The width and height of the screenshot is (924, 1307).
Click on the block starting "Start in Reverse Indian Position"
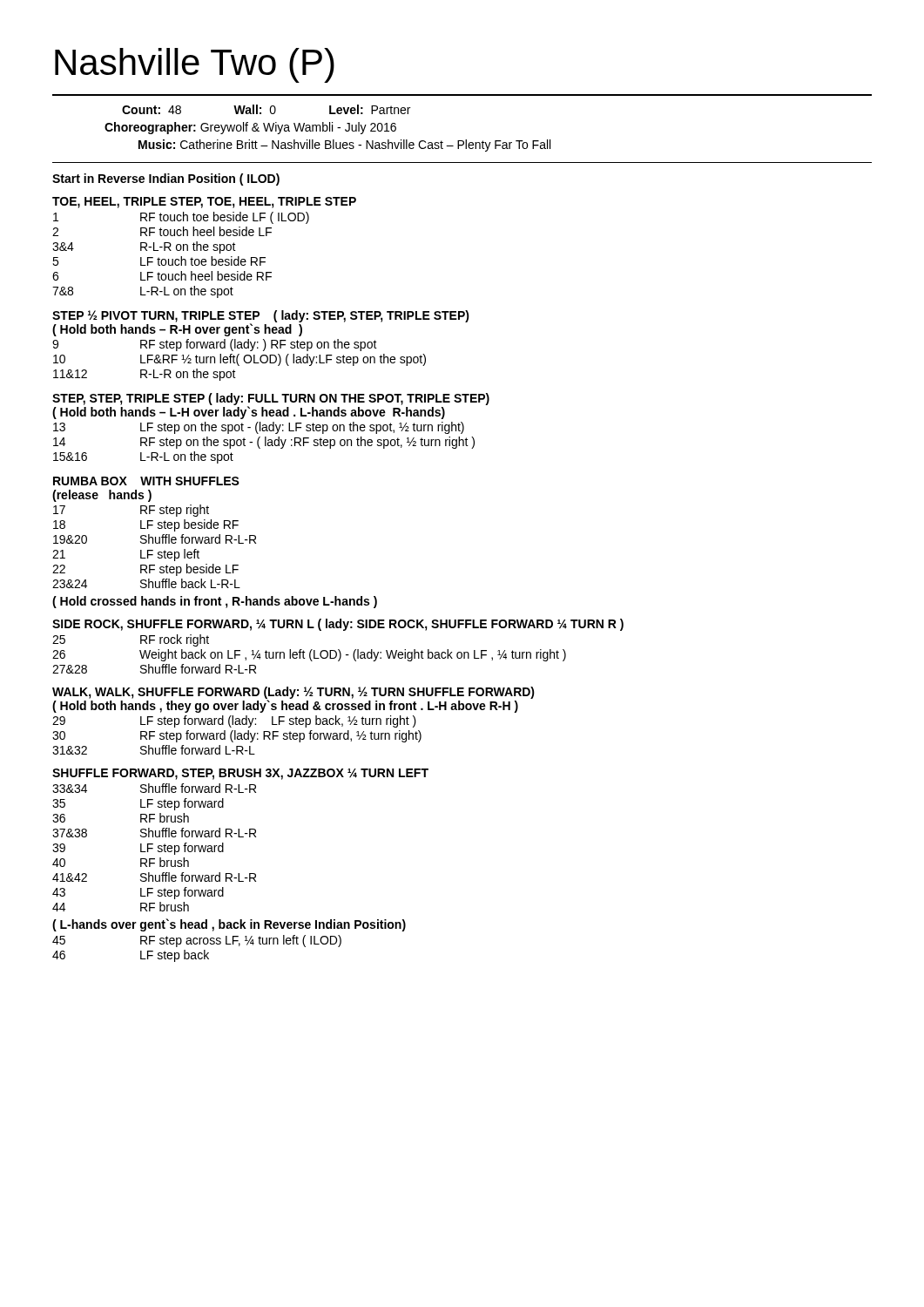click(x=166, y=179)
